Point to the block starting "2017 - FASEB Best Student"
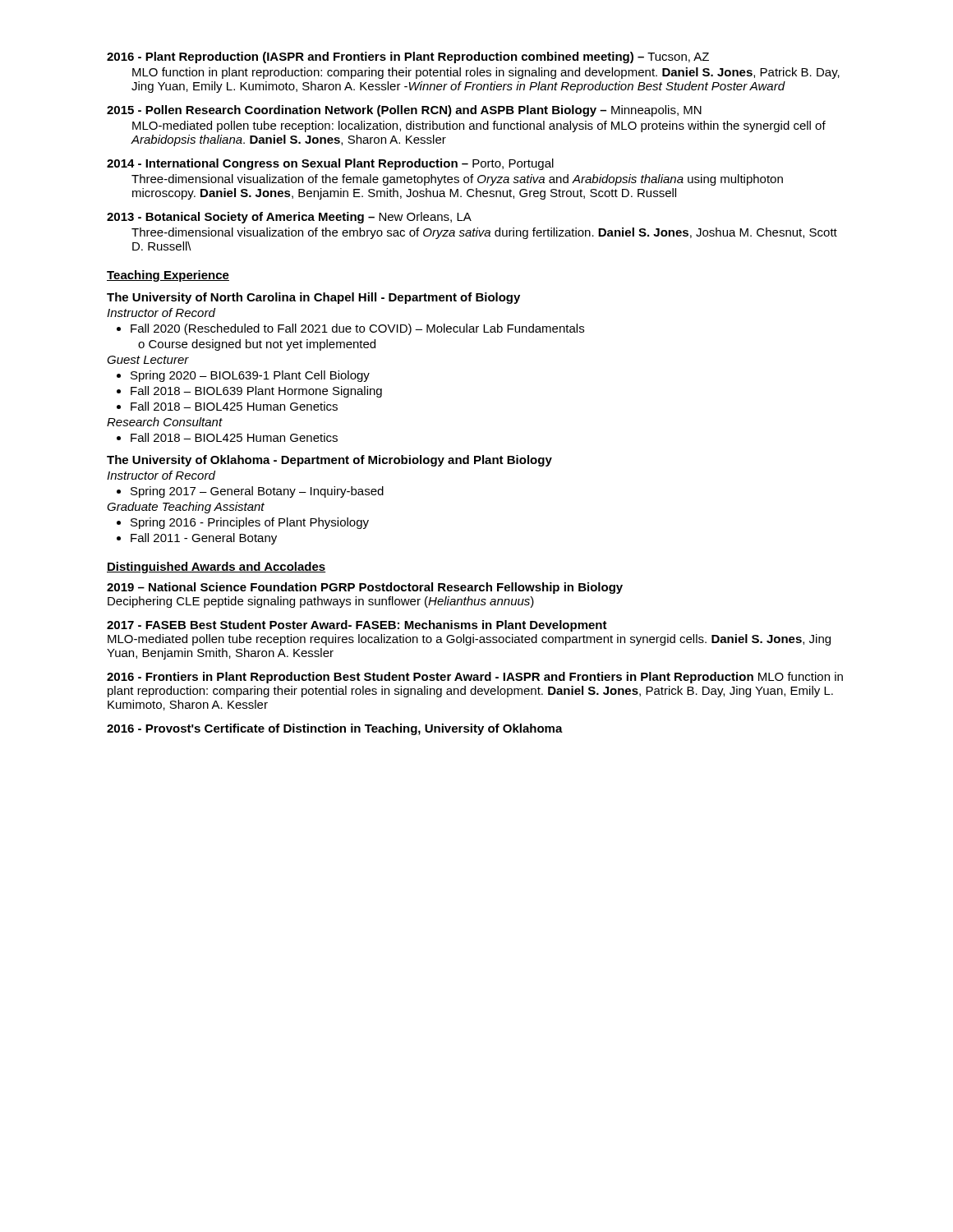The height and width of the screenshot is (1232, 953). click(469, 639)
